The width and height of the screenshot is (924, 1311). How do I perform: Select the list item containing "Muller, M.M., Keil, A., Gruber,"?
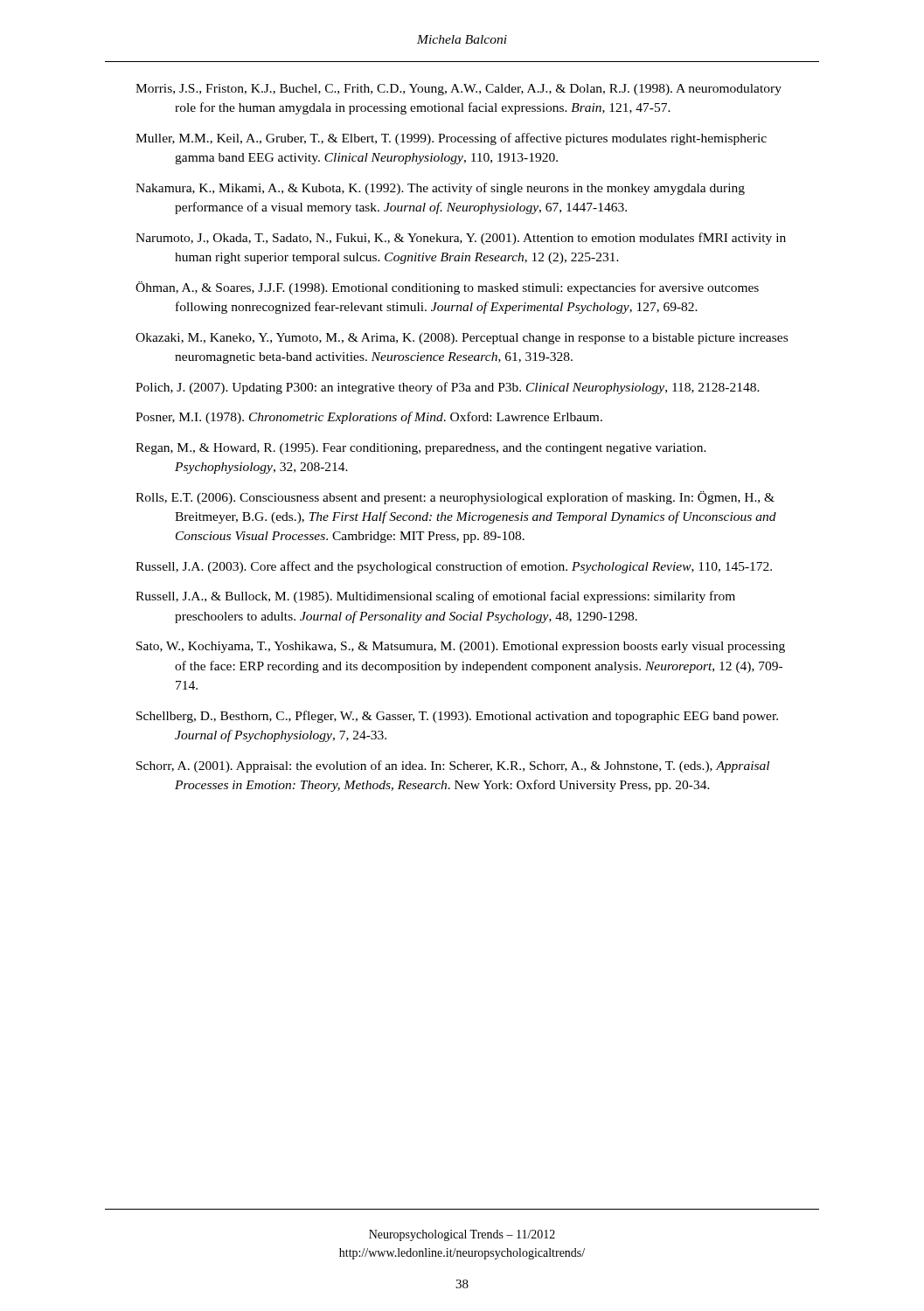point(451,147)
